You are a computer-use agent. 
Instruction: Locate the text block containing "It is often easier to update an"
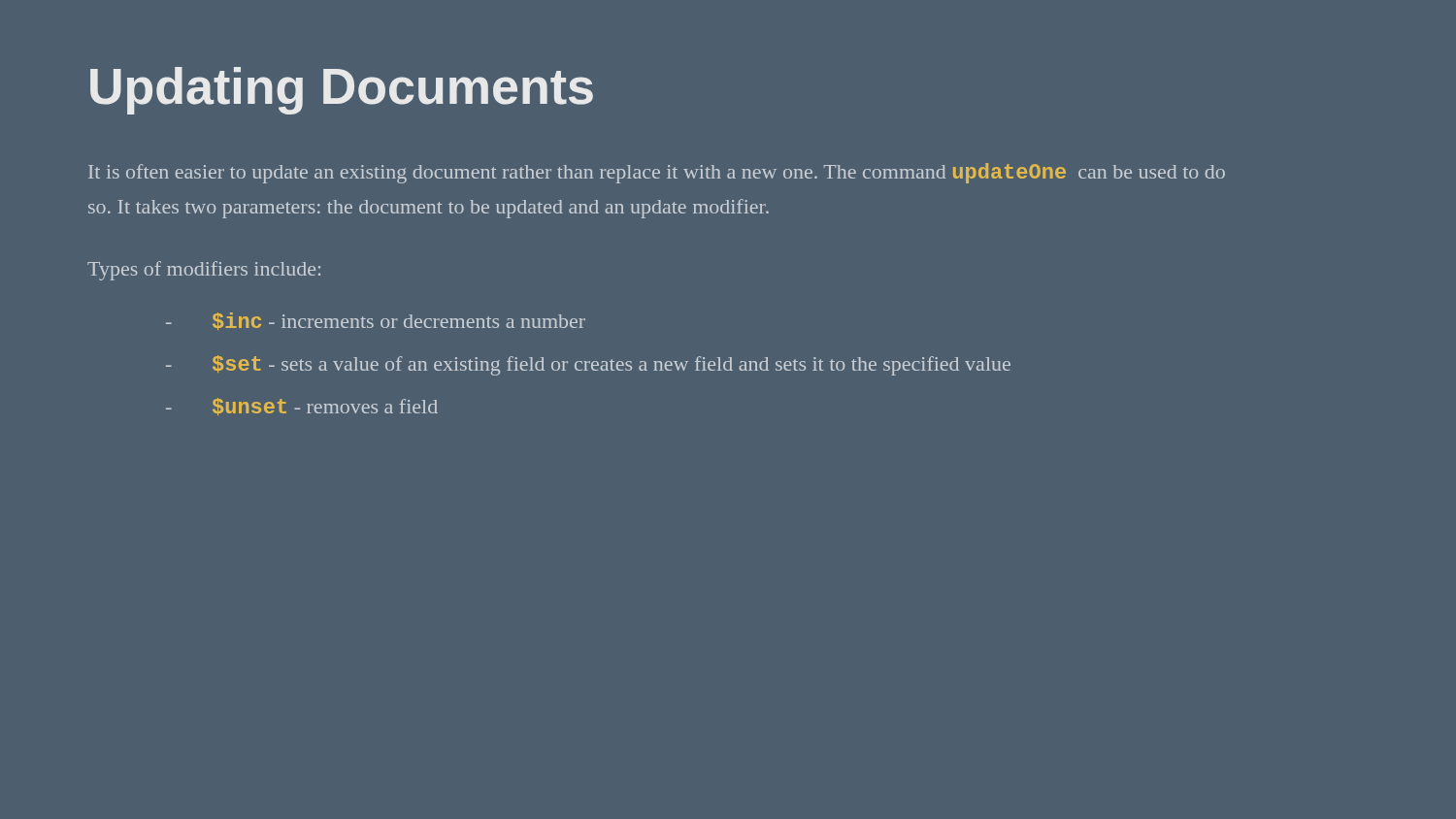pyautogui.click(x=657, y=189)
